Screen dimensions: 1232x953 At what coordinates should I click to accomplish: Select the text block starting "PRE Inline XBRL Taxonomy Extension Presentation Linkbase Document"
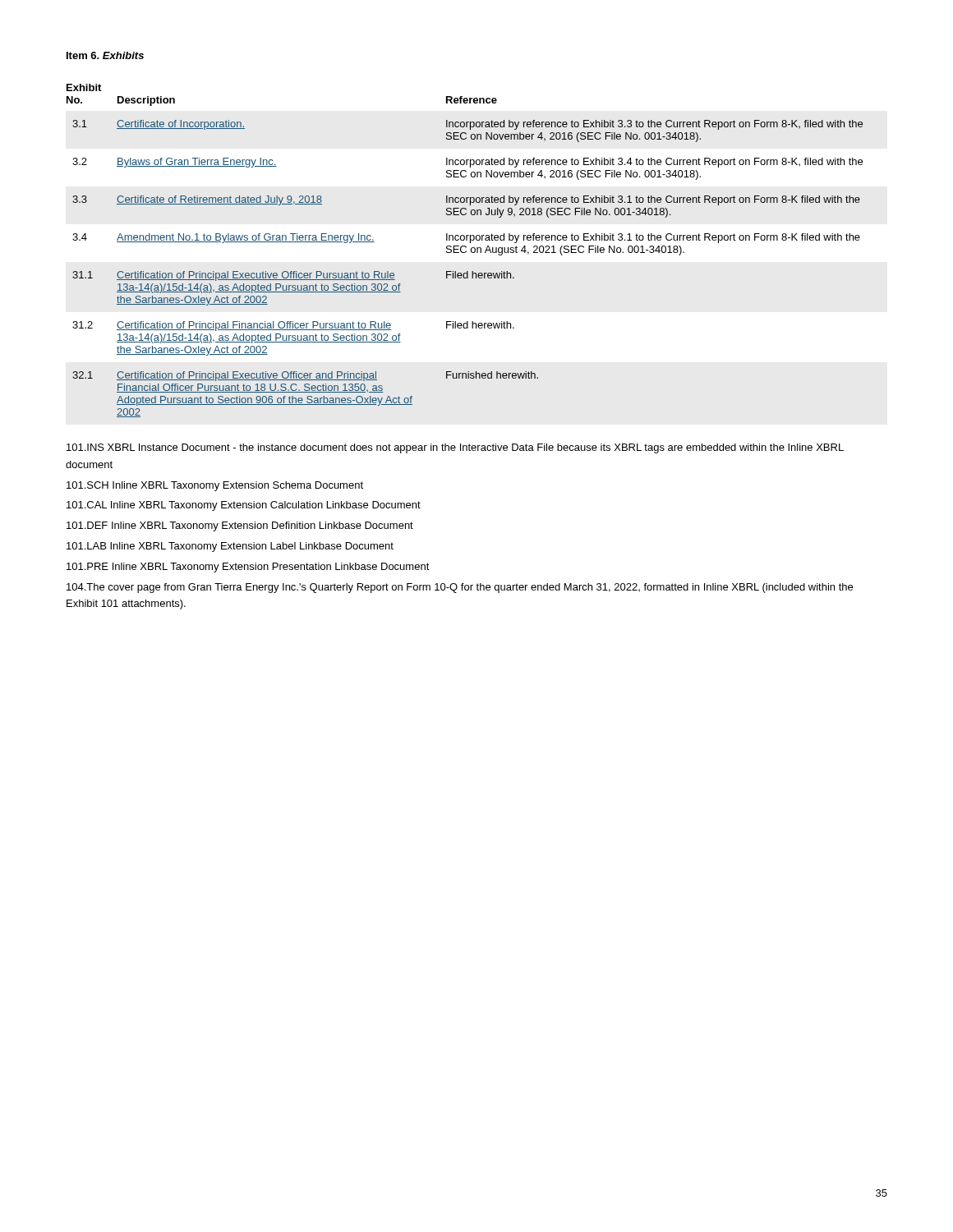coord(247,566)
